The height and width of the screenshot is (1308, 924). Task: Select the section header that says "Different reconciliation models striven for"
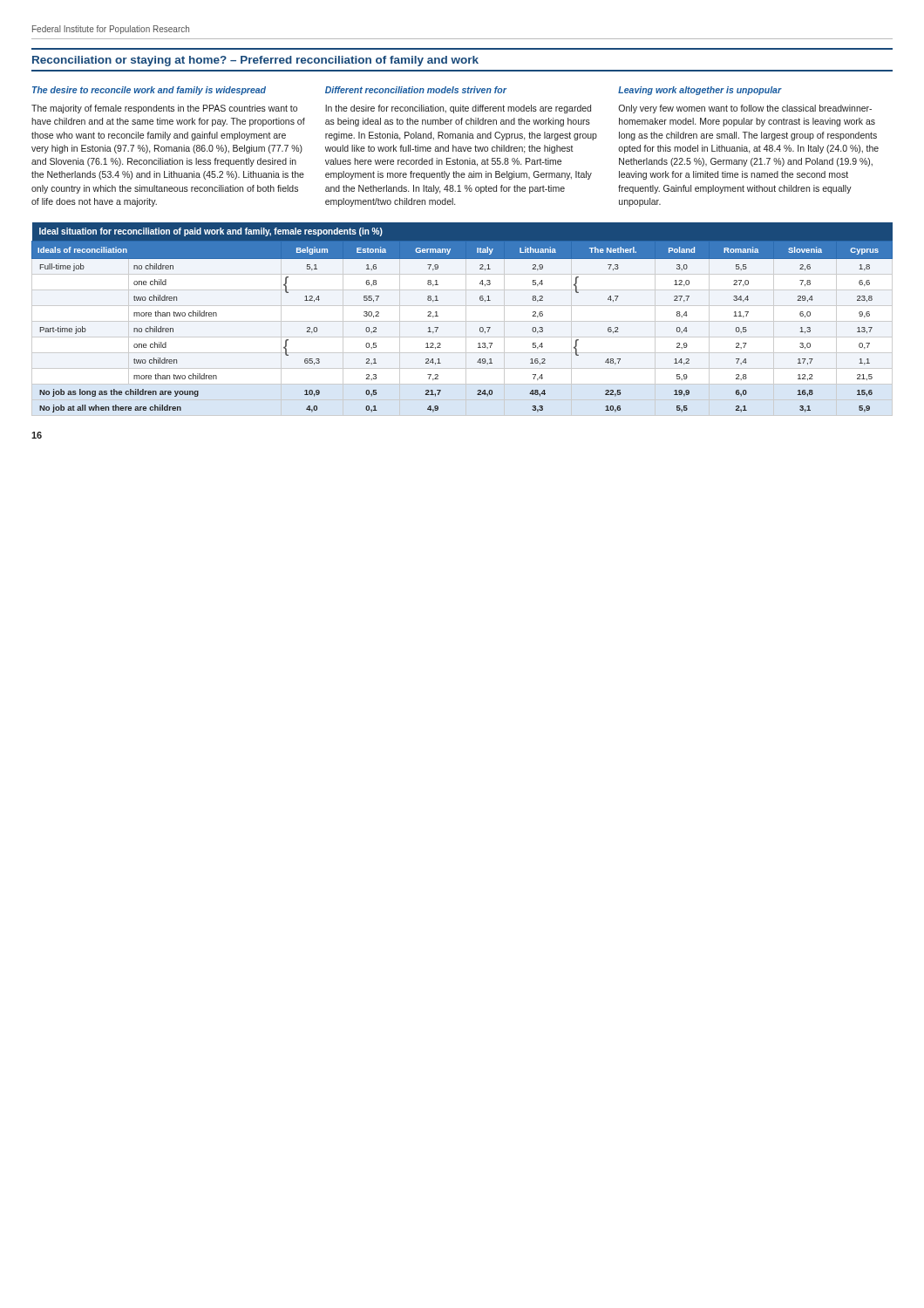416,90
